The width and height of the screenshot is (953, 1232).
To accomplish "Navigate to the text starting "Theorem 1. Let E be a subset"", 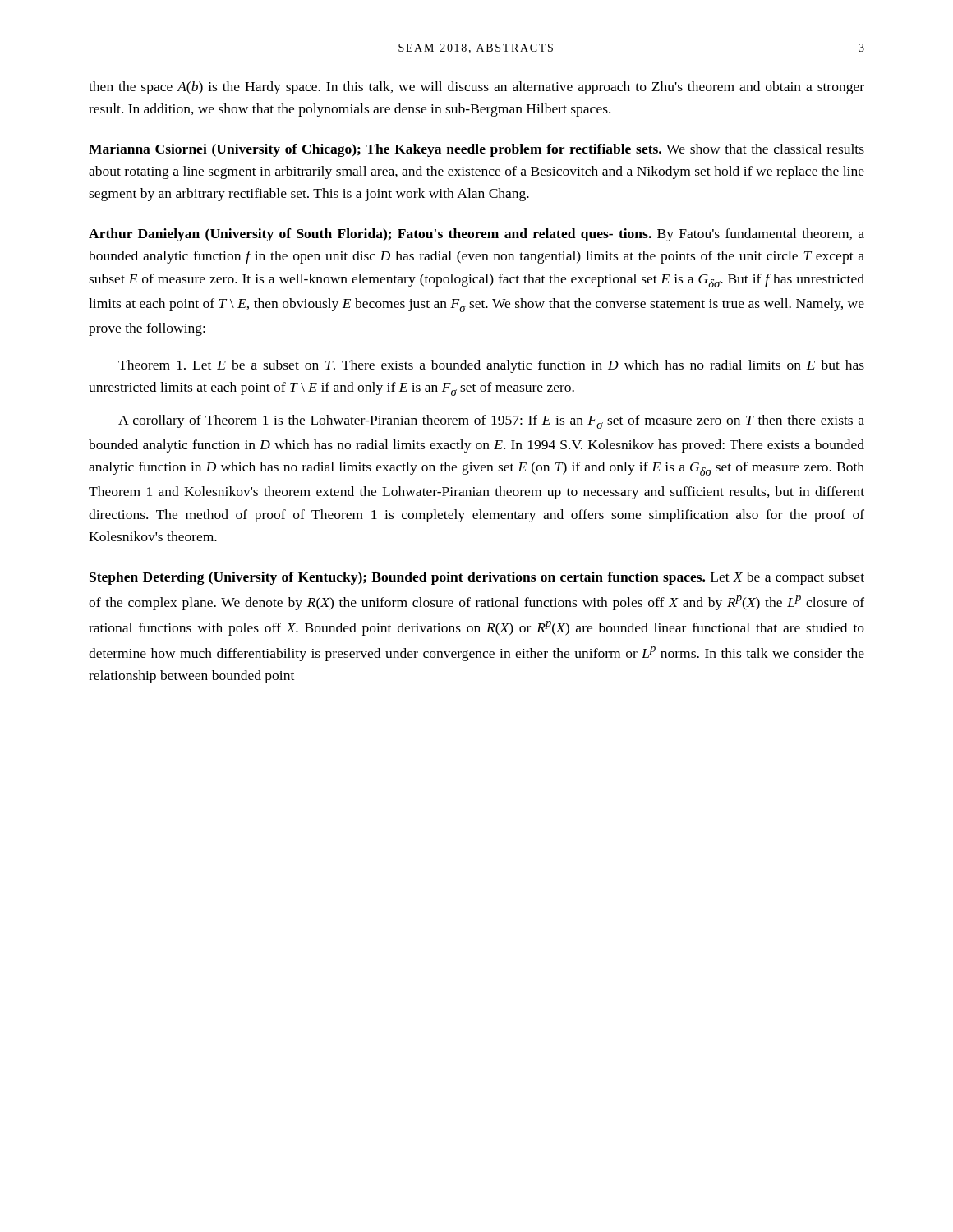I will click(476, 377).
